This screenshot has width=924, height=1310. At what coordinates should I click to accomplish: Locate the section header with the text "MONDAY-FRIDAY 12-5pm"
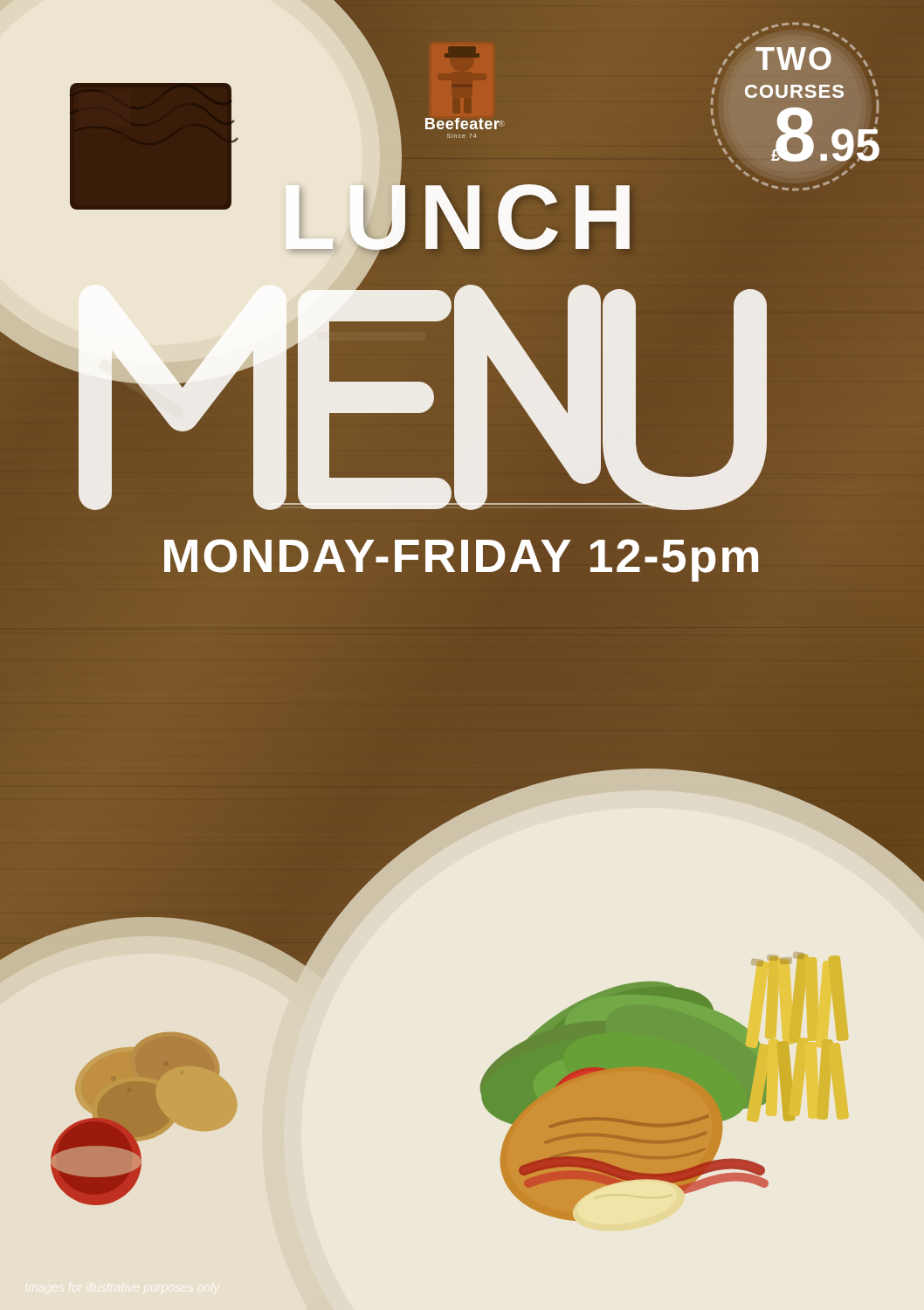[x=462, y=552]
